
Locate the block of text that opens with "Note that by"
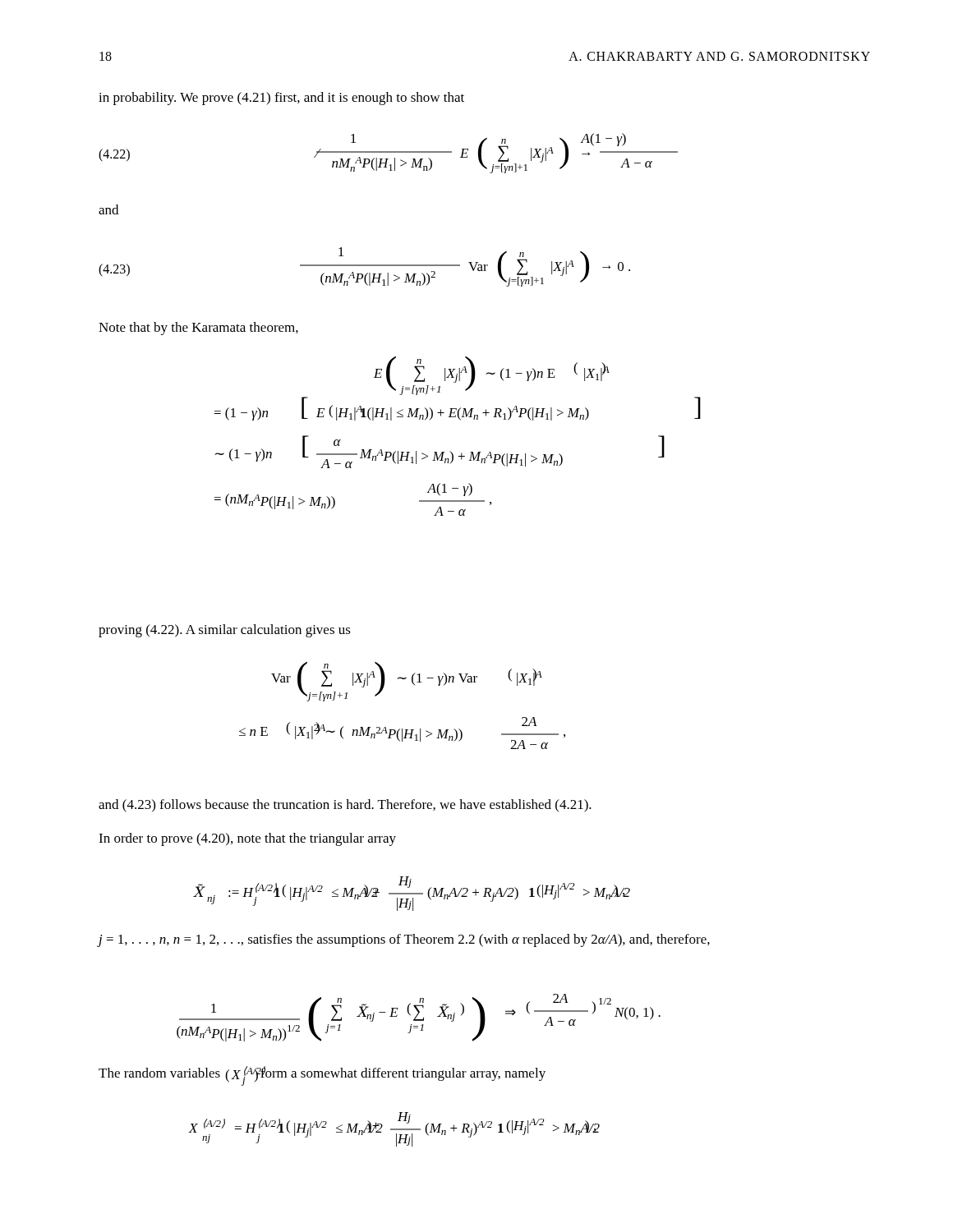198,329
